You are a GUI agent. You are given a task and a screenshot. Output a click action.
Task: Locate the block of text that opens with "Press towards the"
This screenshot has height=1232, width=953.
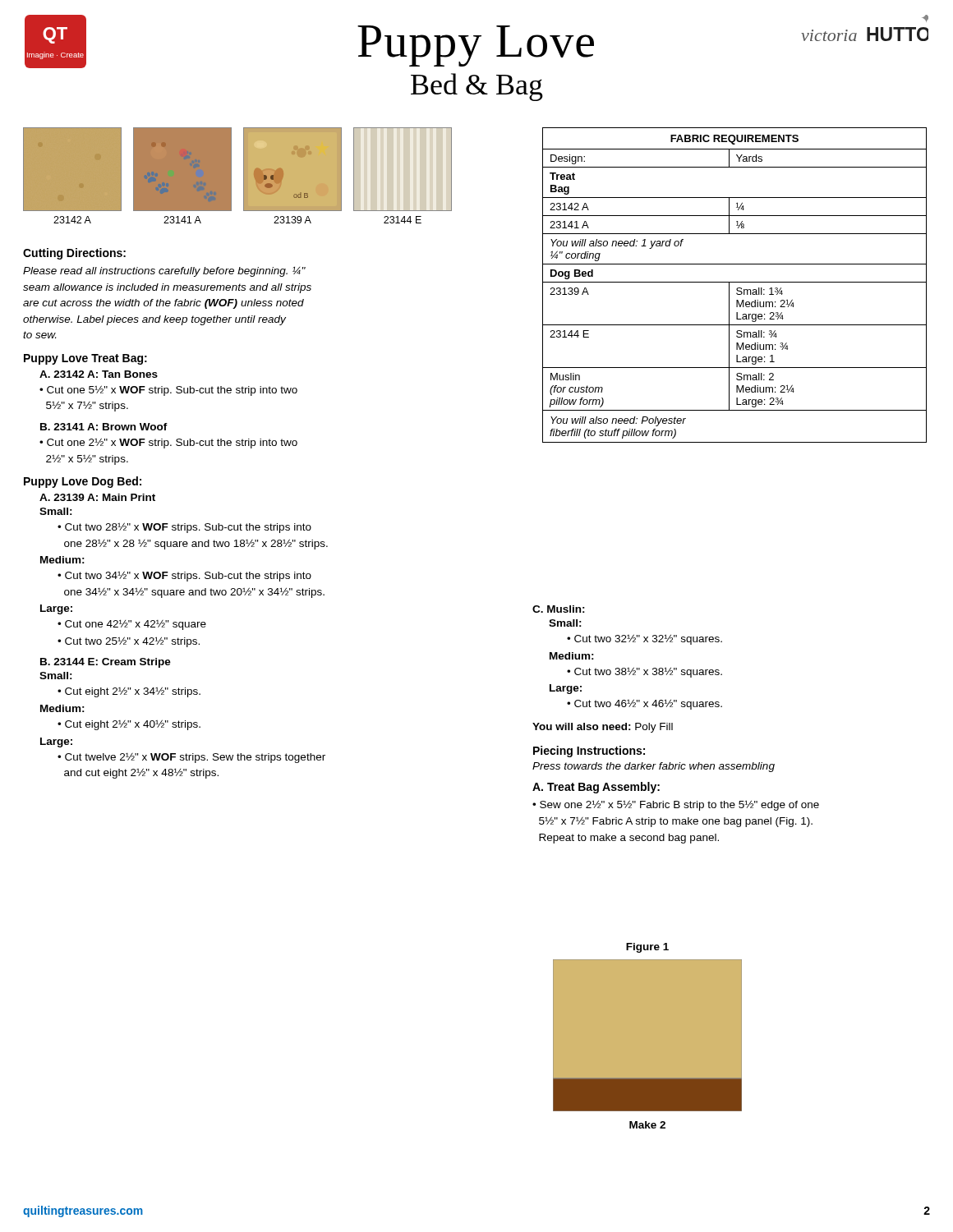click(733, 766)
